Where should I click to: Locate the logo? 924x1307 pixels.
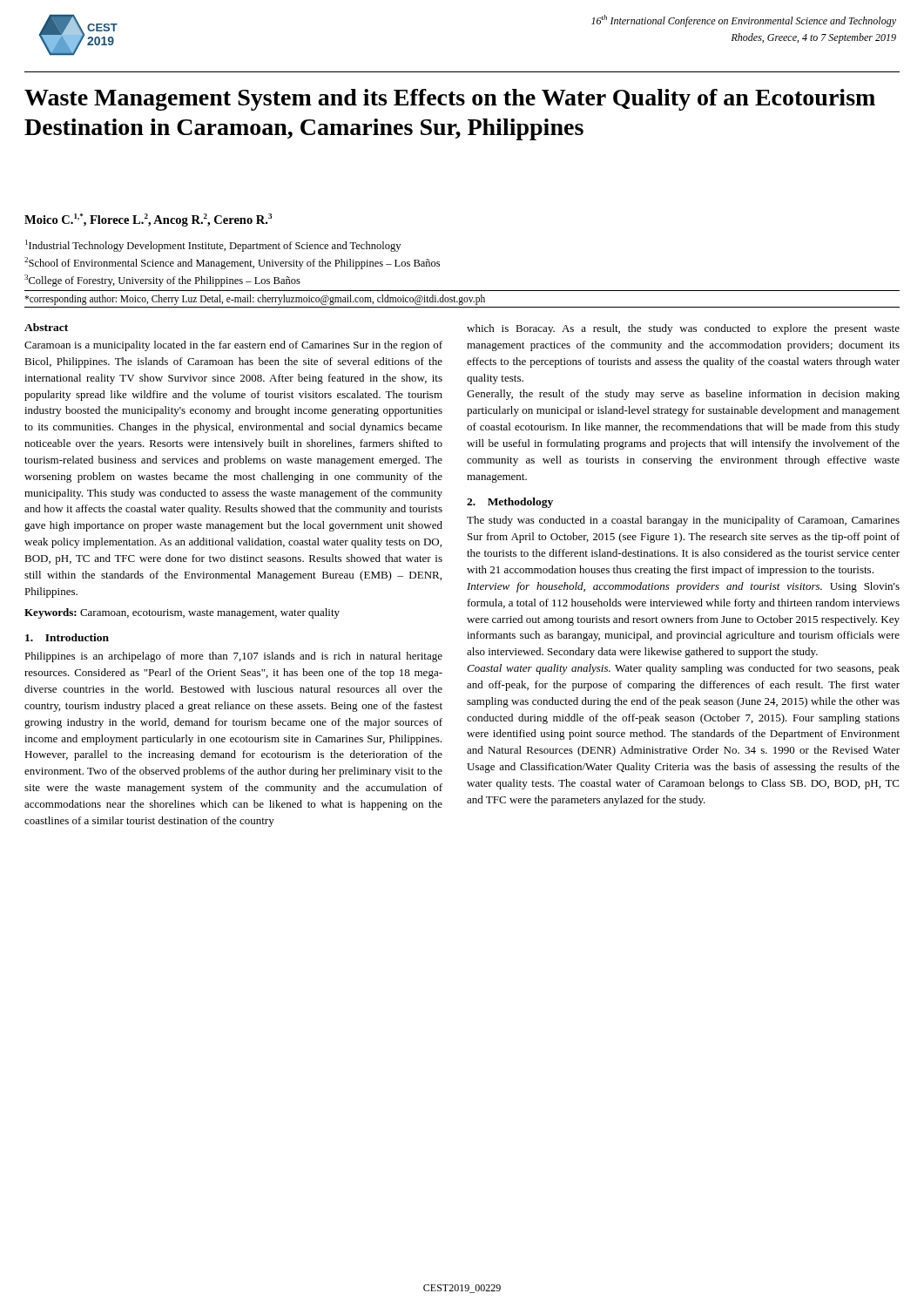[x=72, y=41]
